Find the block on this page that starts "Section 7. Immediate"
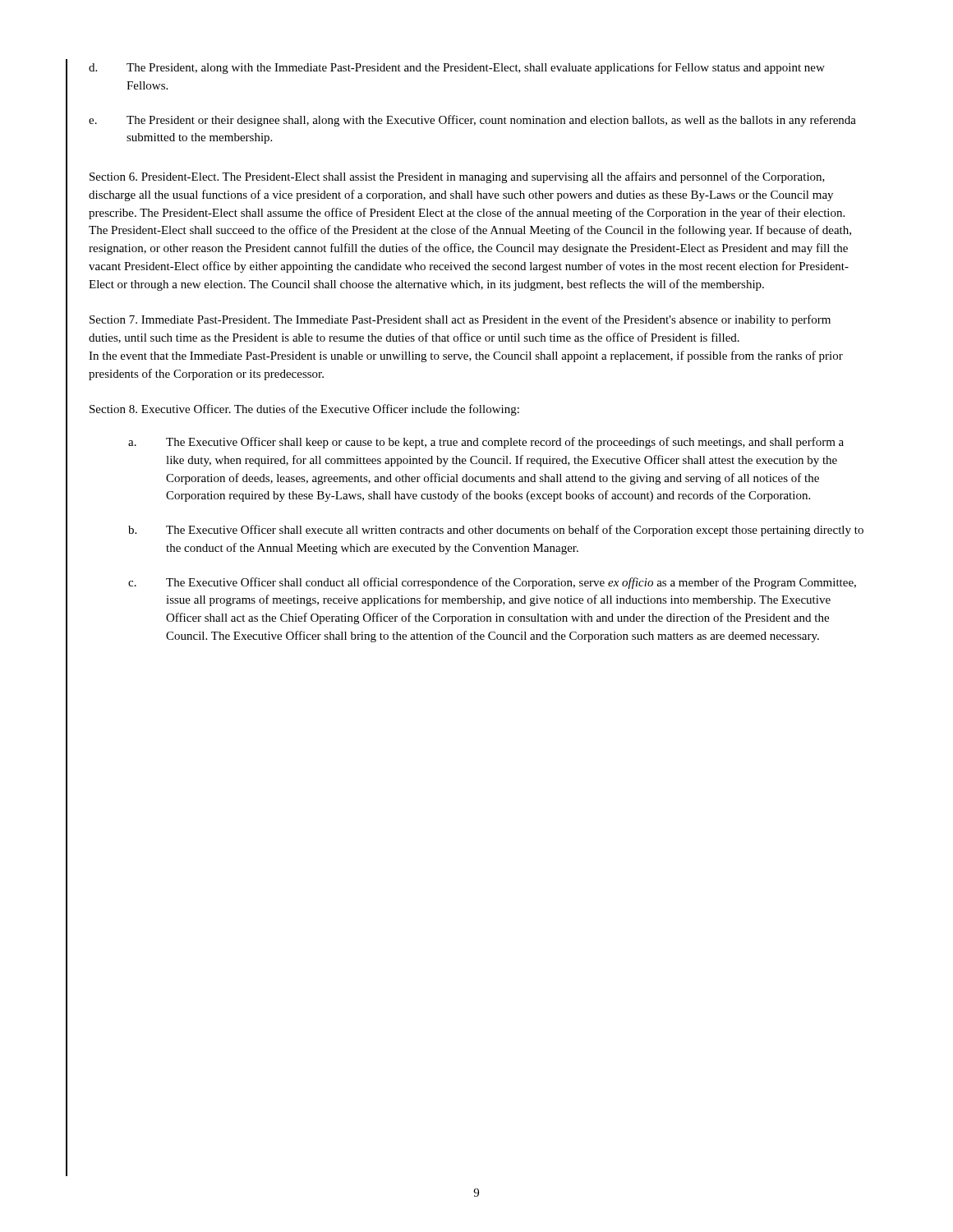This screenshot has width=953, height=1232. point(466,346)
